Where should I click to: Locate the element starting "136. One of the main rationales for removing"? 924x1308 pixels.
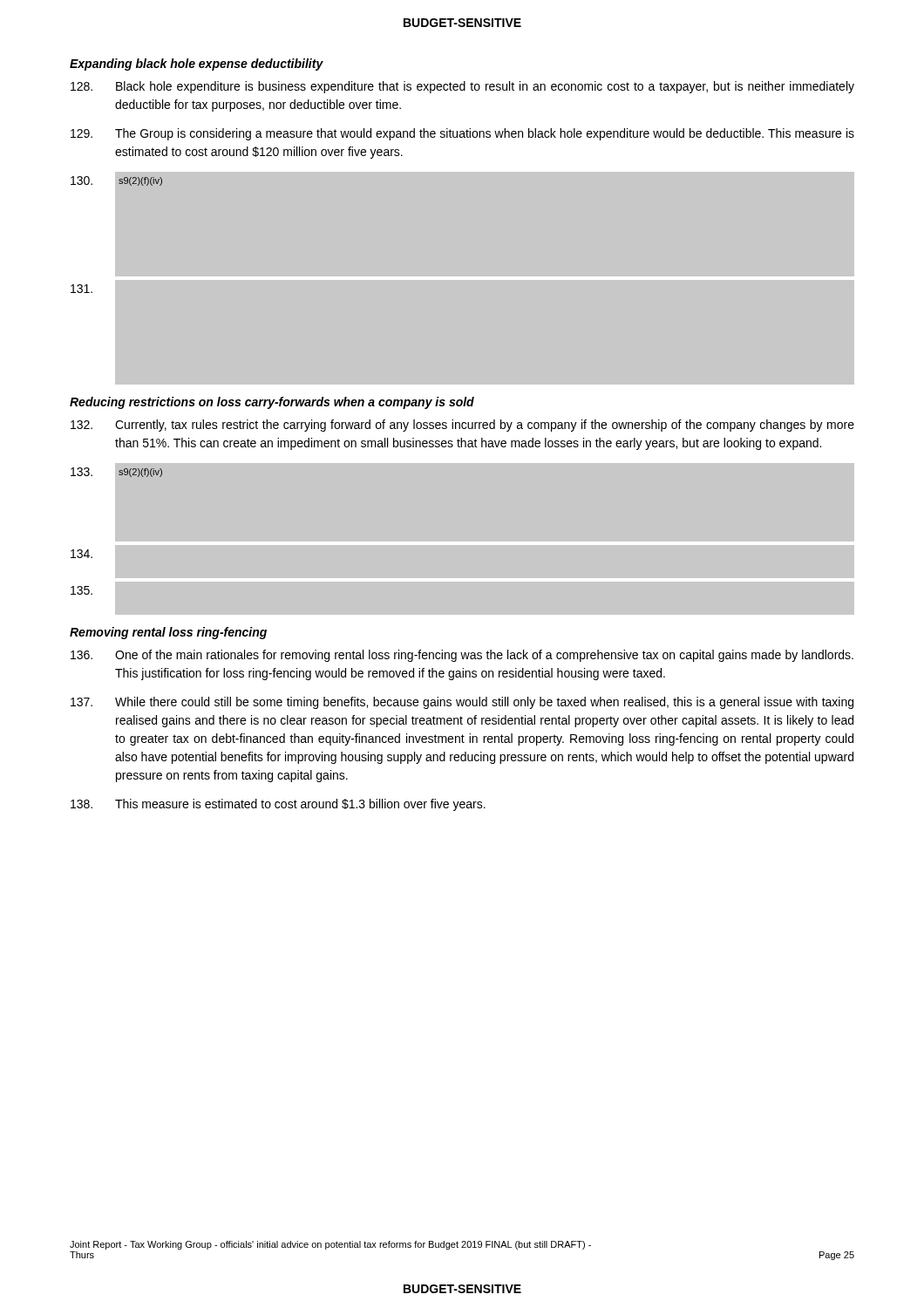(462, 664)
